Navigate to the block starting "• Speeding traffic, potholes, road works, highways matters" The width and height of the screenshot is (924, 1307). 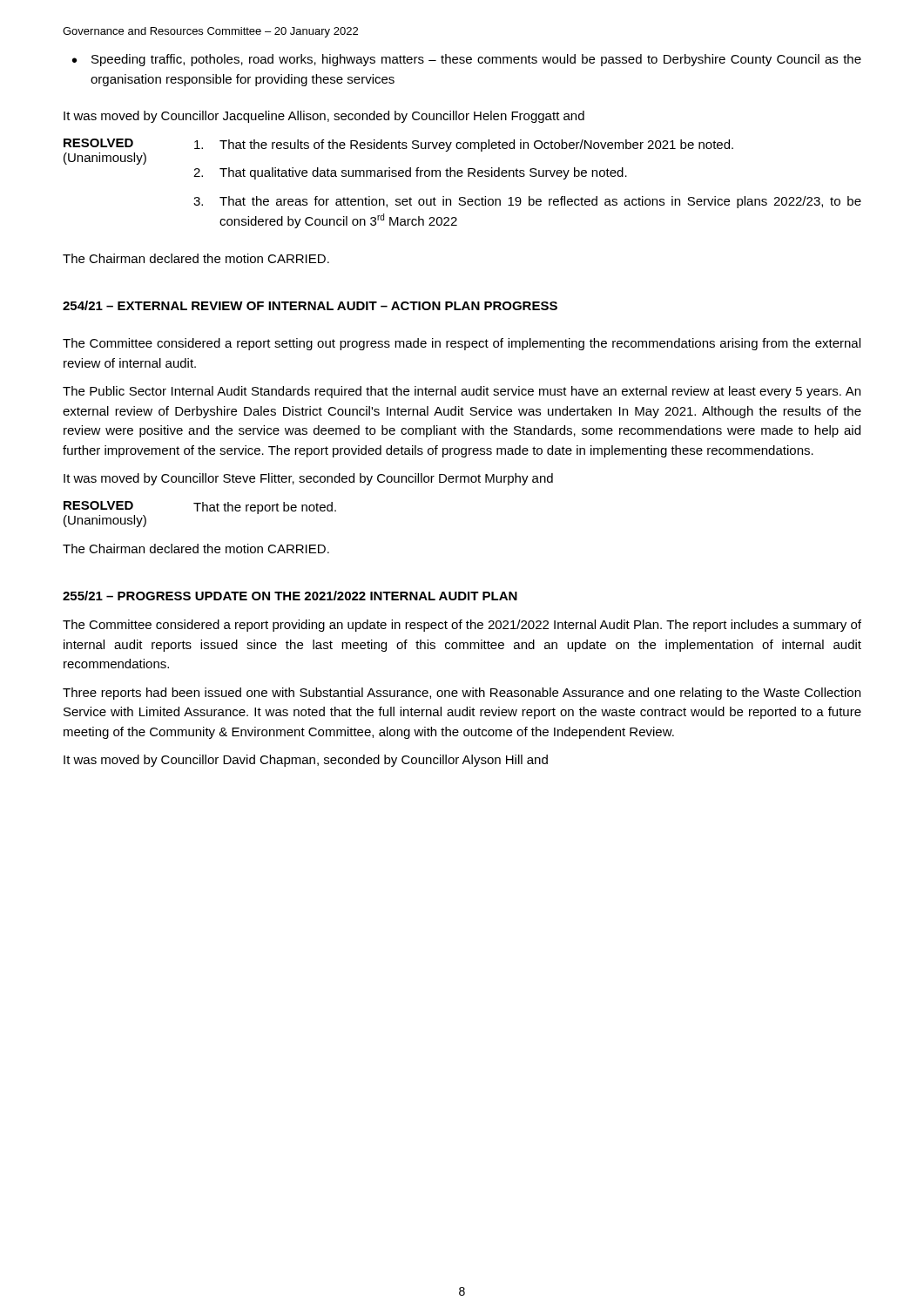(x=466, y=69)
